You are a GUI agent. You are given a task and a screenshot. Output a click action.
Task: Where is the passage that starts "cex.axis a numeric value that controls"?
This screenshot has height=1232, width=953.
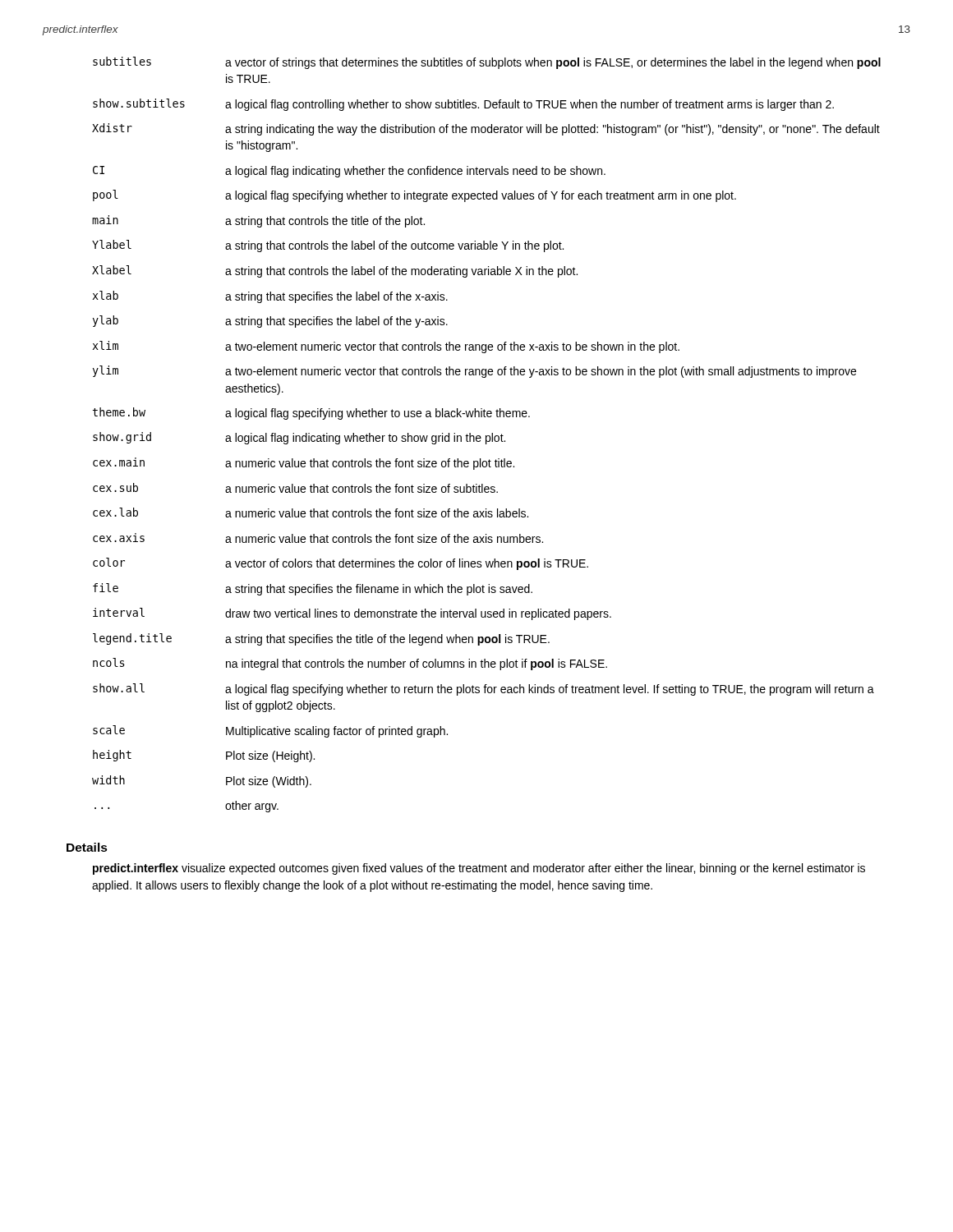476,539
